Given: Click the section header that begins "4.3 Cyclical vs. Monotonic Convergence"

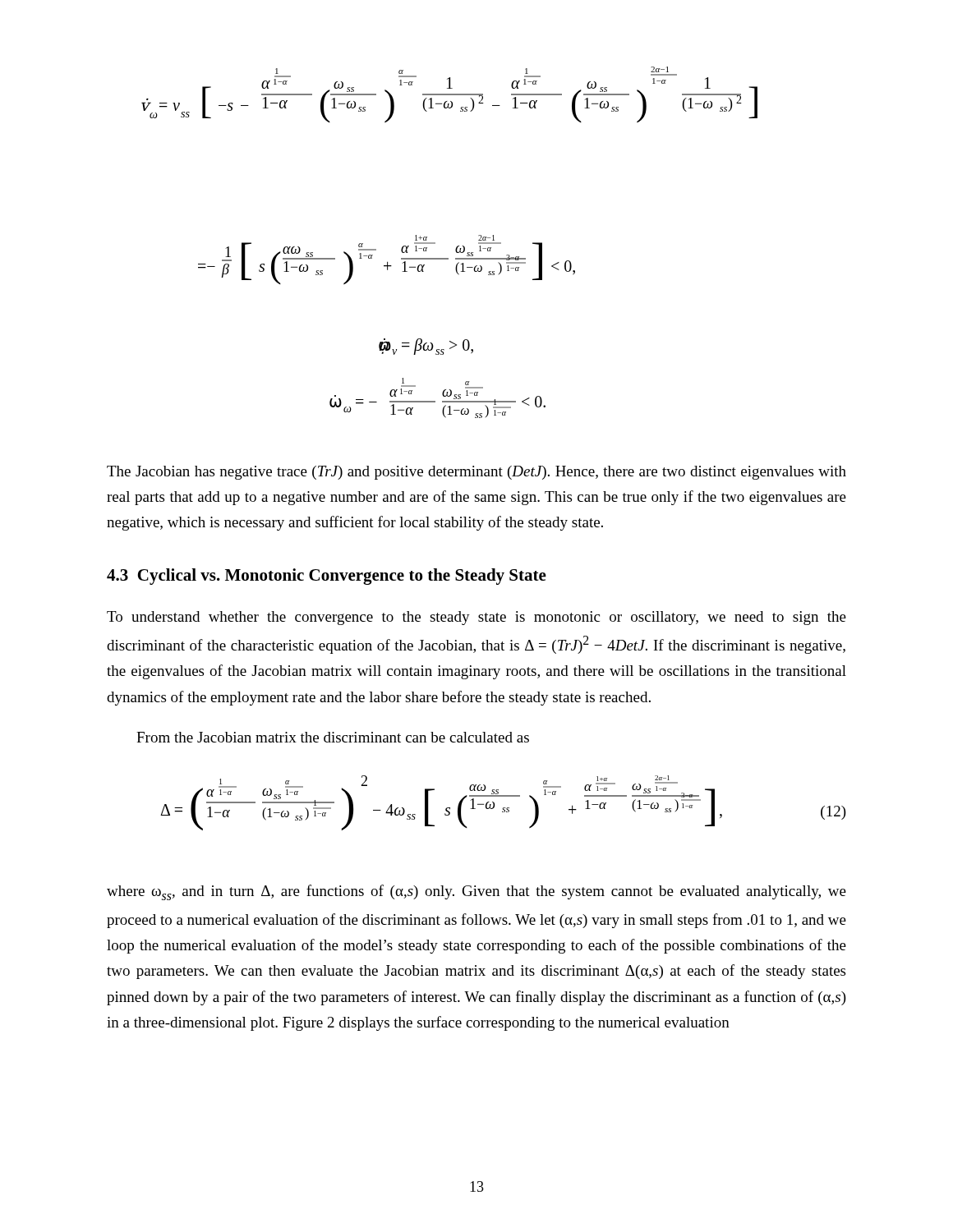Looking at the screenshot, I should coord(326,575).
